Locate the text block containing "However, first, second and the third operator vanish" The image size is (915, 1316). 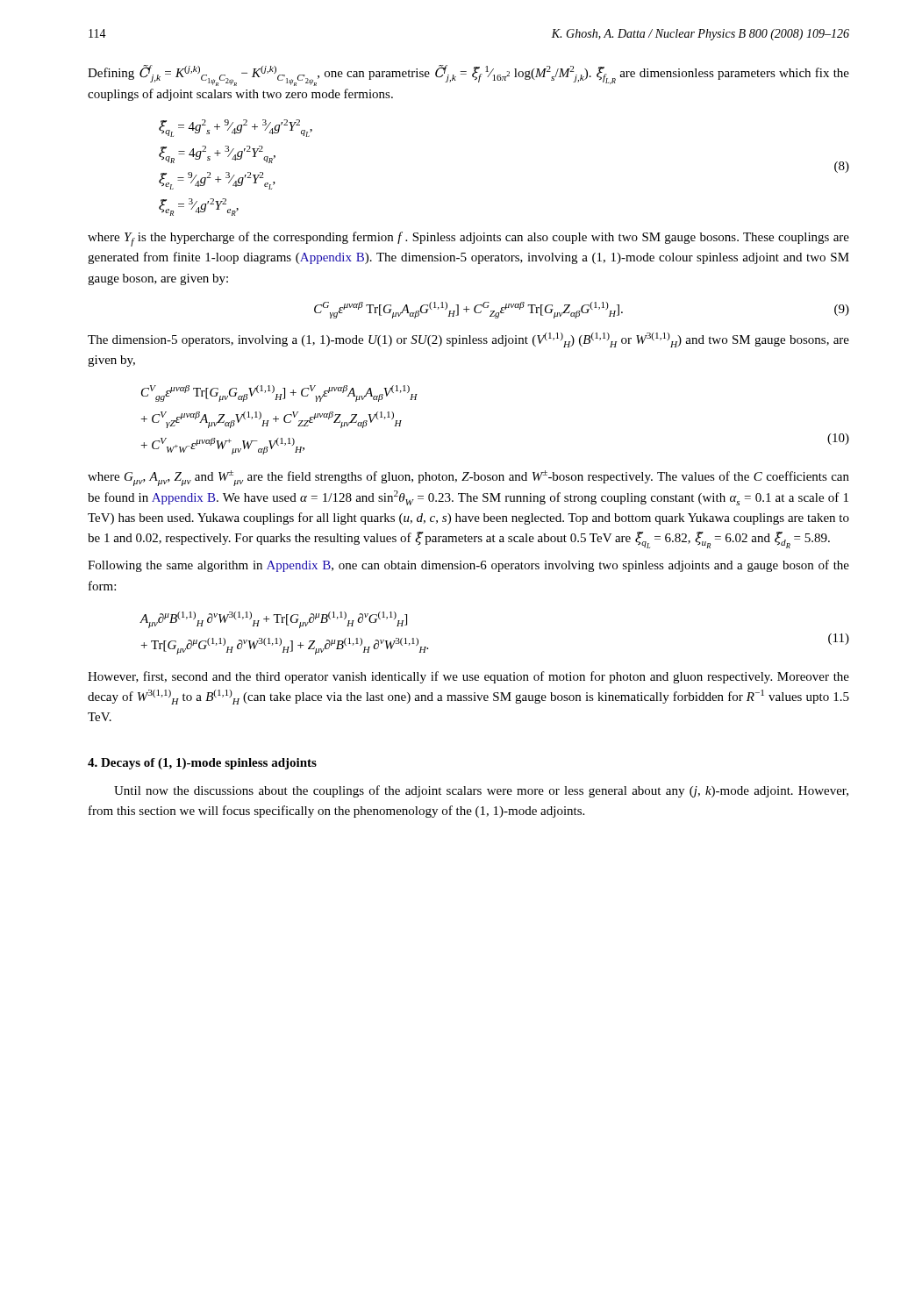pyautogui.click(x=468, y=697)
